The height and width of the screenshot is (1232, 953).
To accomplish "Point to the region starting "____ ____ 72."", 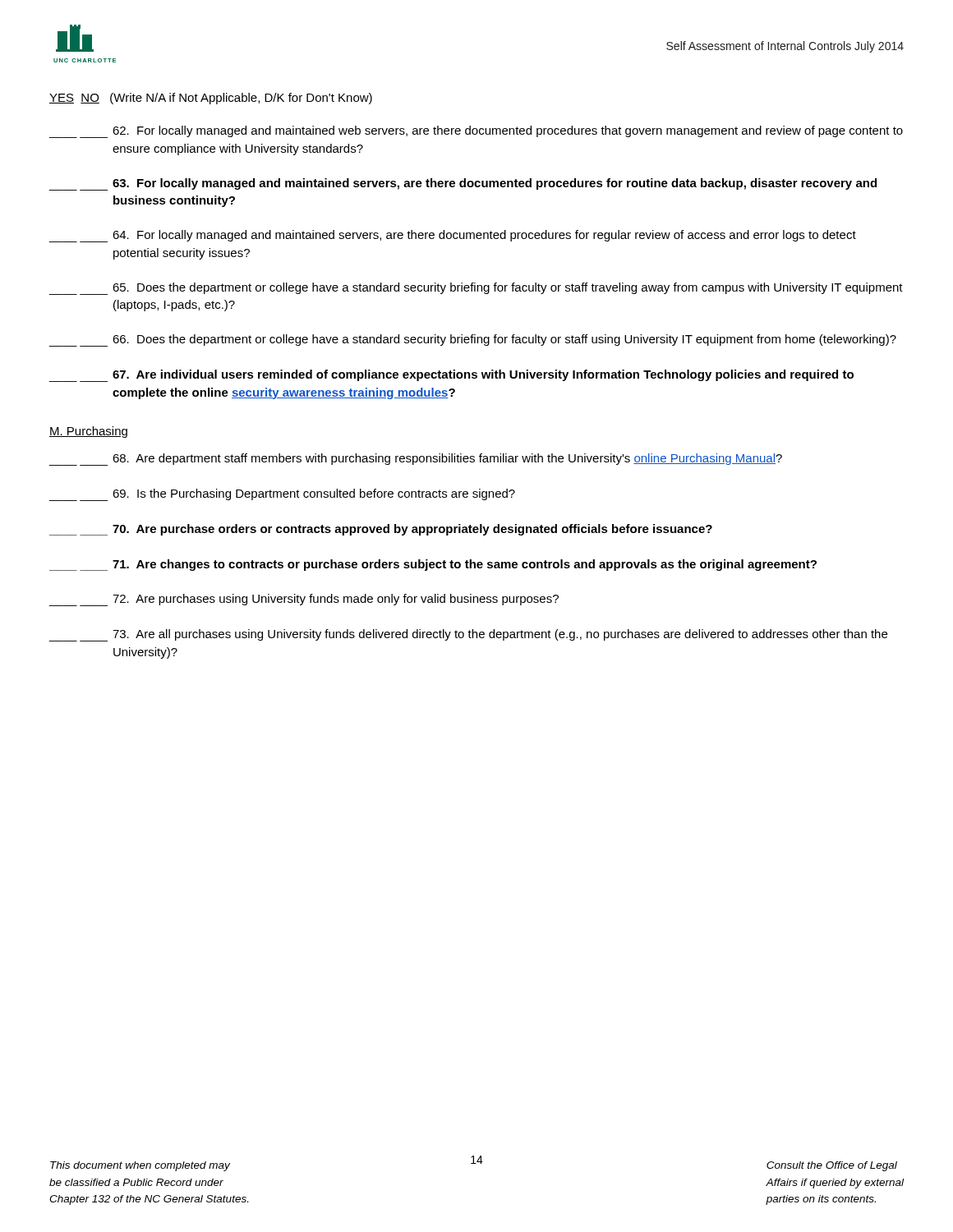I will coord(476,599).
